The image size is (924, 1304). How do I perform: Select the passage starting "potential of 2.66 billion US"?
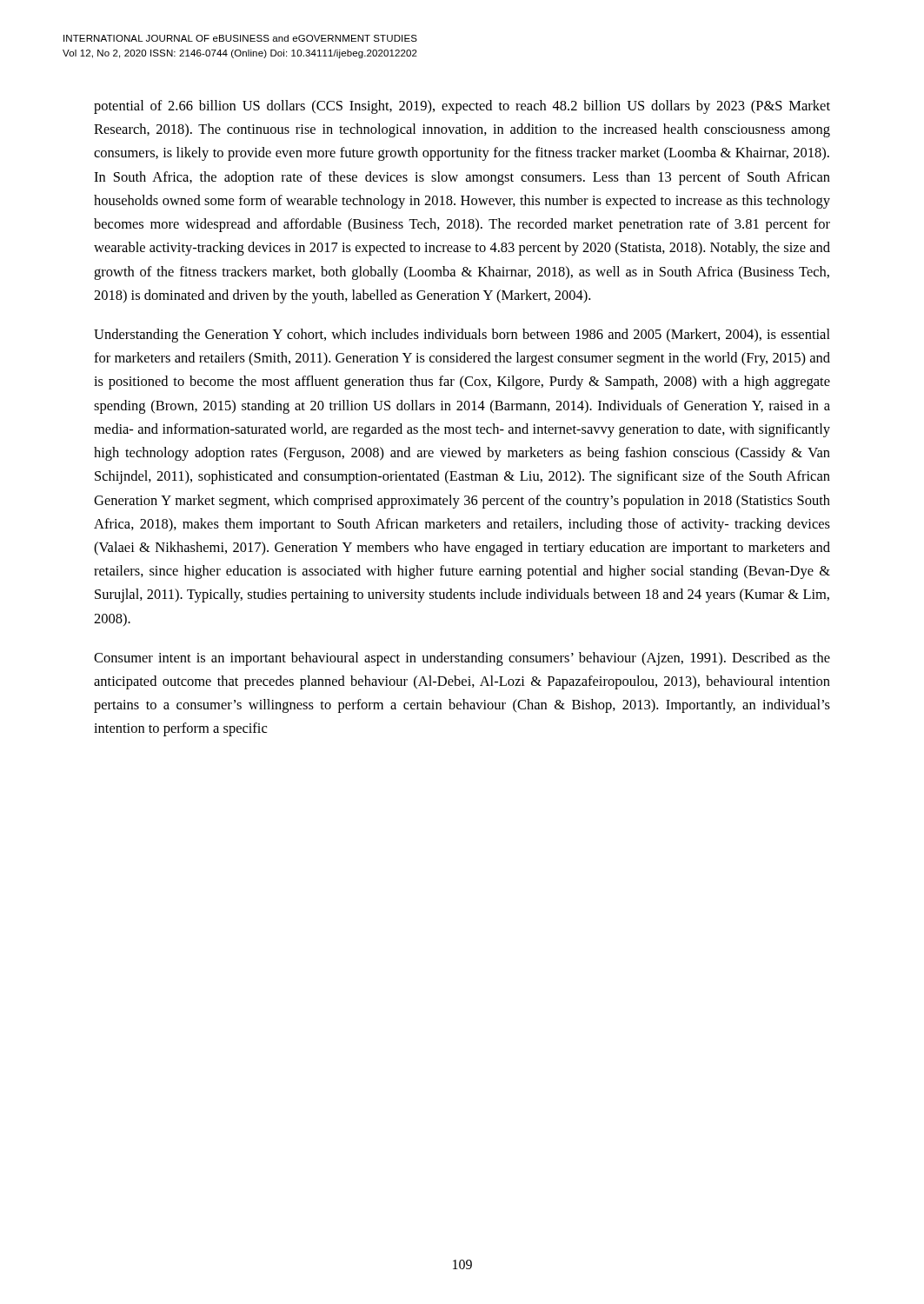coord(462,200)
